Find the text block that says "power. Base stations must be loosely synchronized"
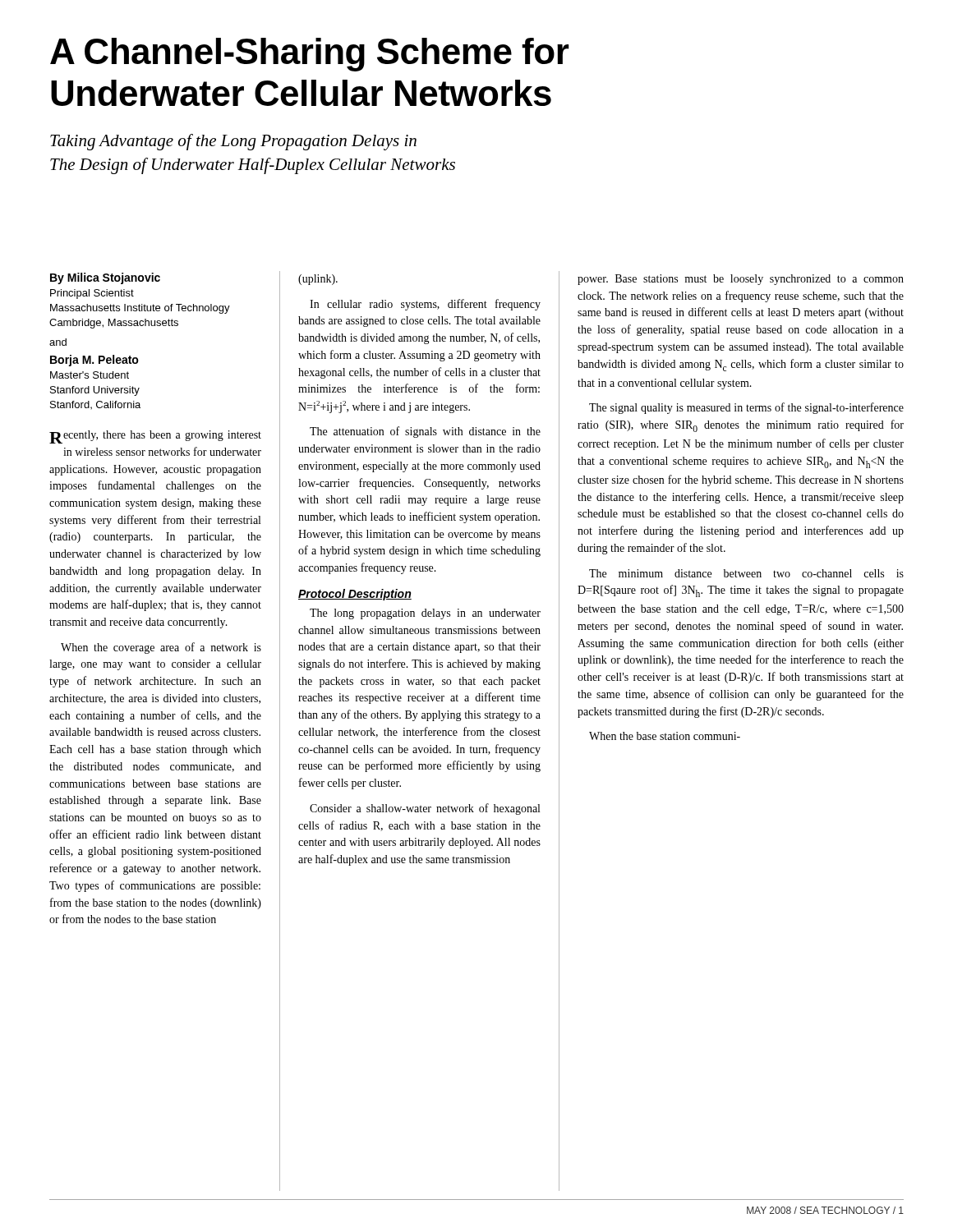Screen dimensions: 1232x953 point(741,508)
